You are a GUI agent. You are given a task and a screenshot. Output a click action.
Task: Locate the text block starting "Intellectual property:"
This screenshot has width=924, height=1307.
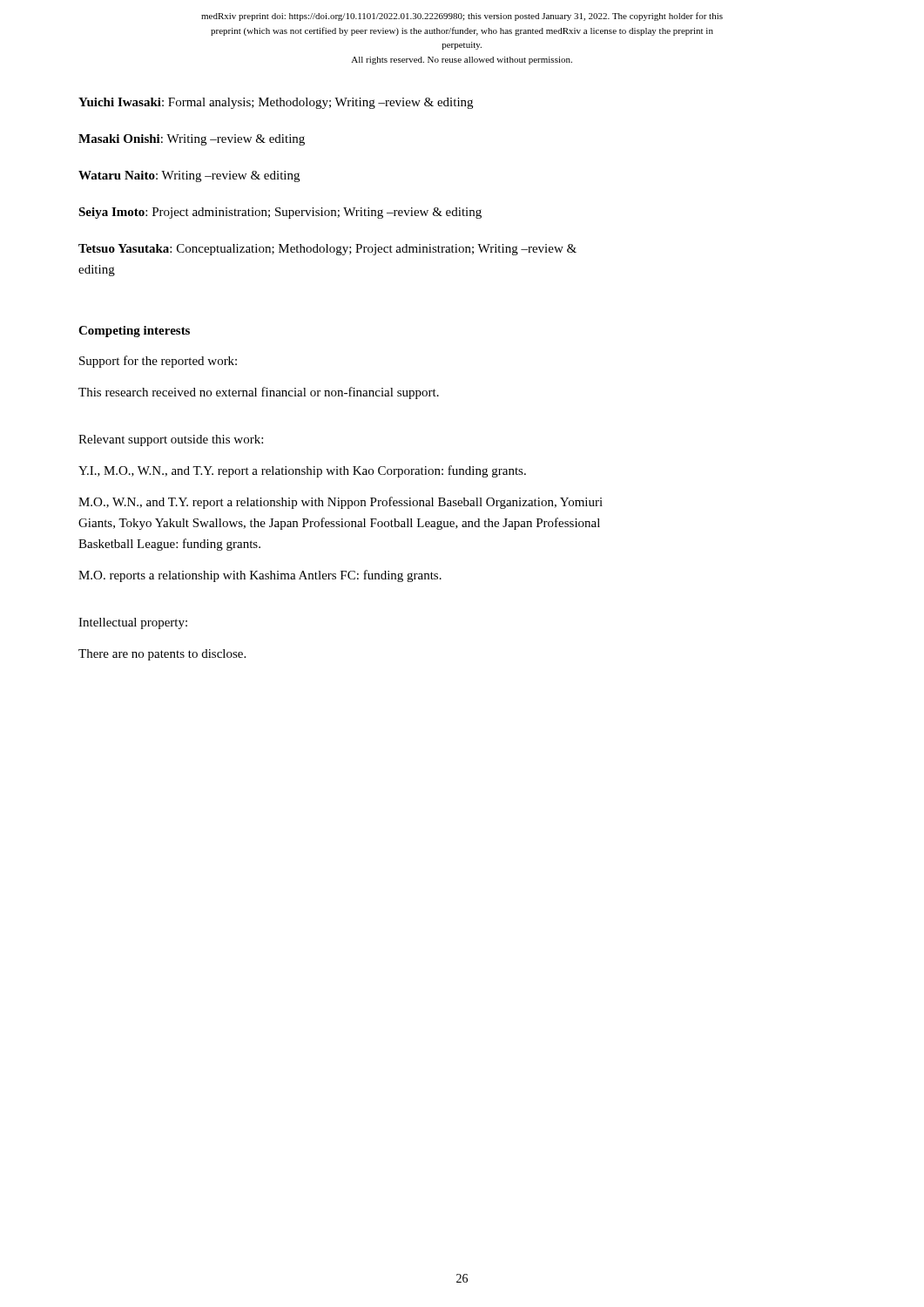click(133, 622)
